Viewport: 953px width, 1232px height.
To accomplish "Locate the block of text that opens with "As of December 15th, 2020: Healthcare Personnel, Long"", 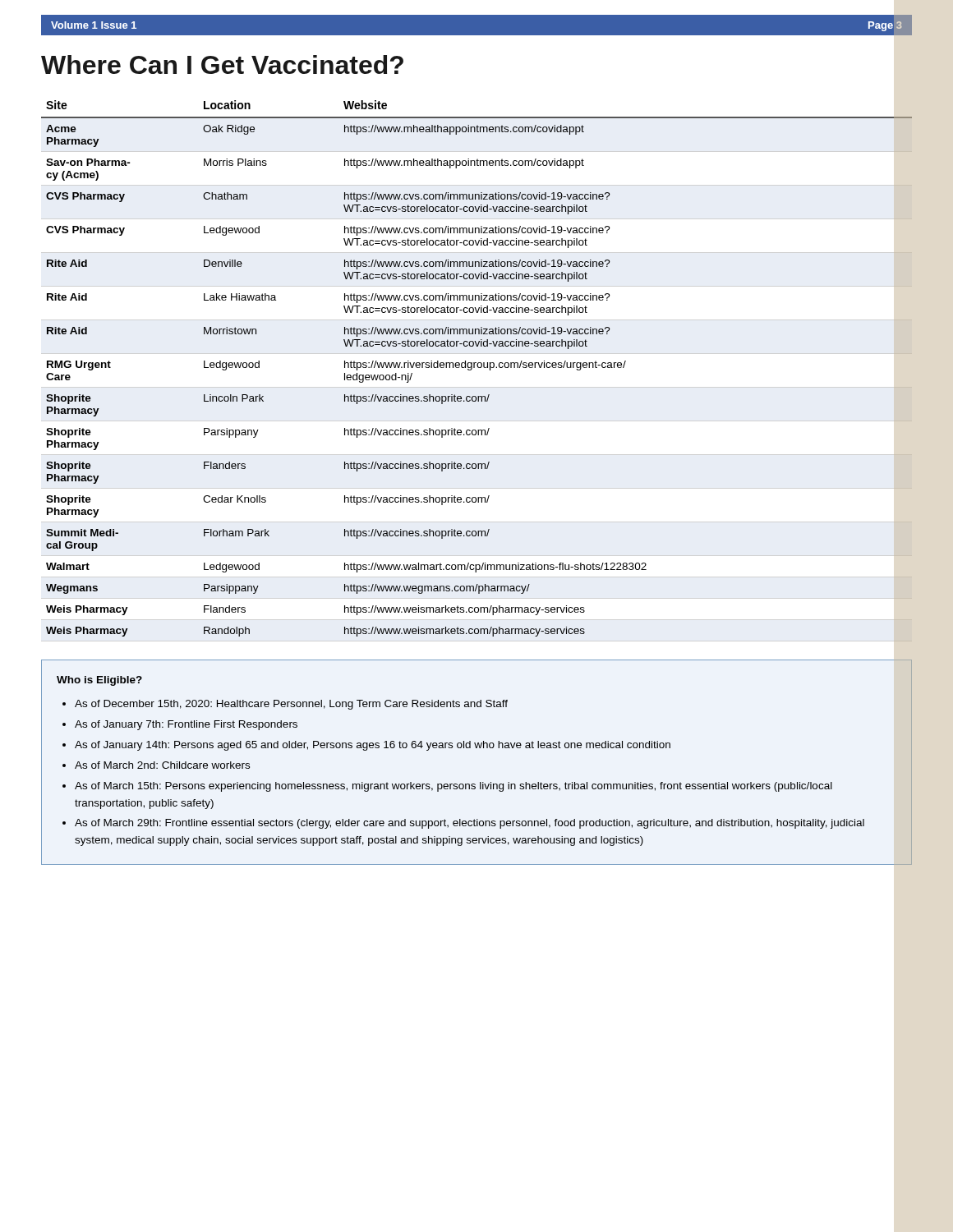I will 291,703.
